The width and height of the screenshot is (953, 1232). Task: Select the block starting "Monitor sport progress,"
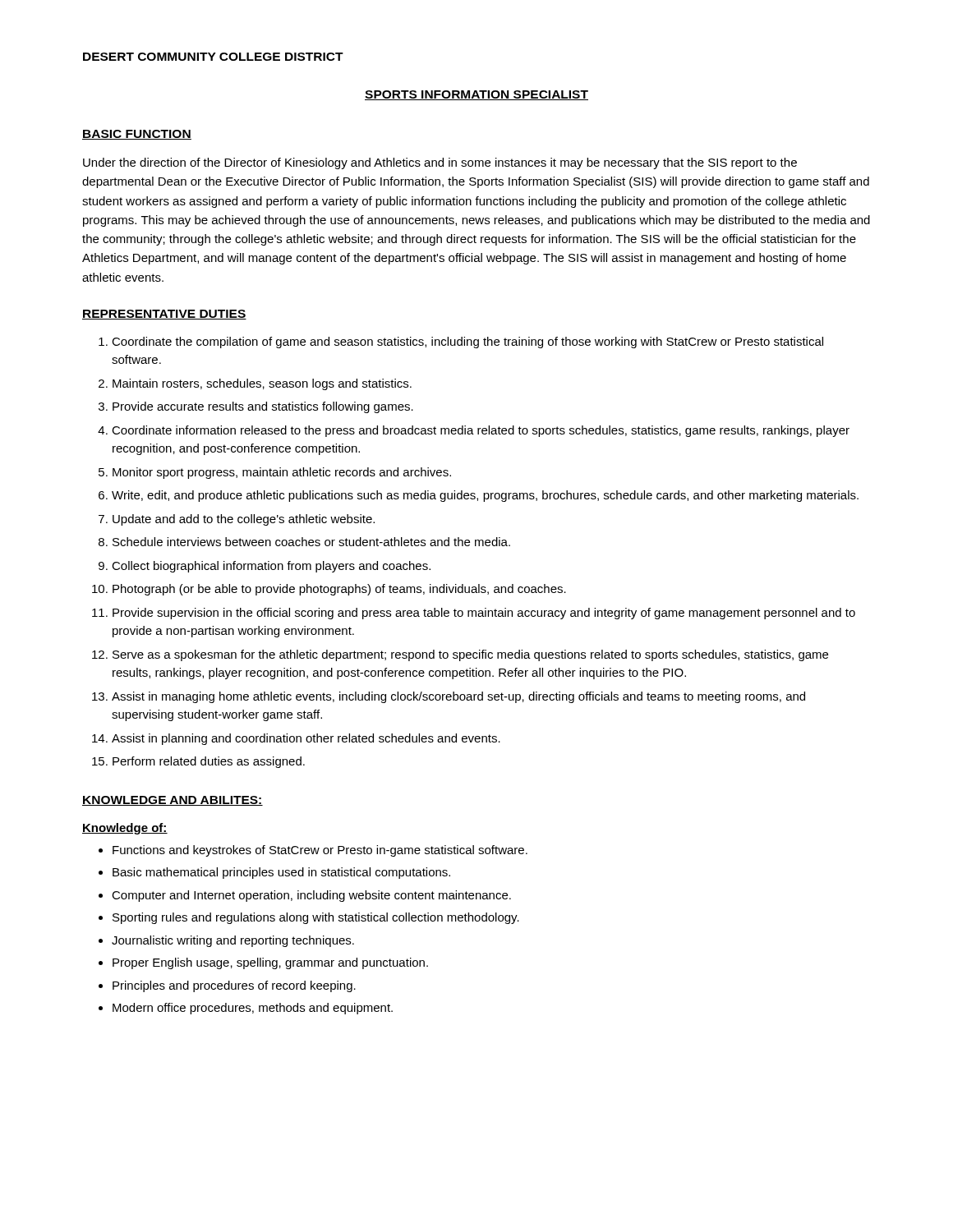click(282, 473)
